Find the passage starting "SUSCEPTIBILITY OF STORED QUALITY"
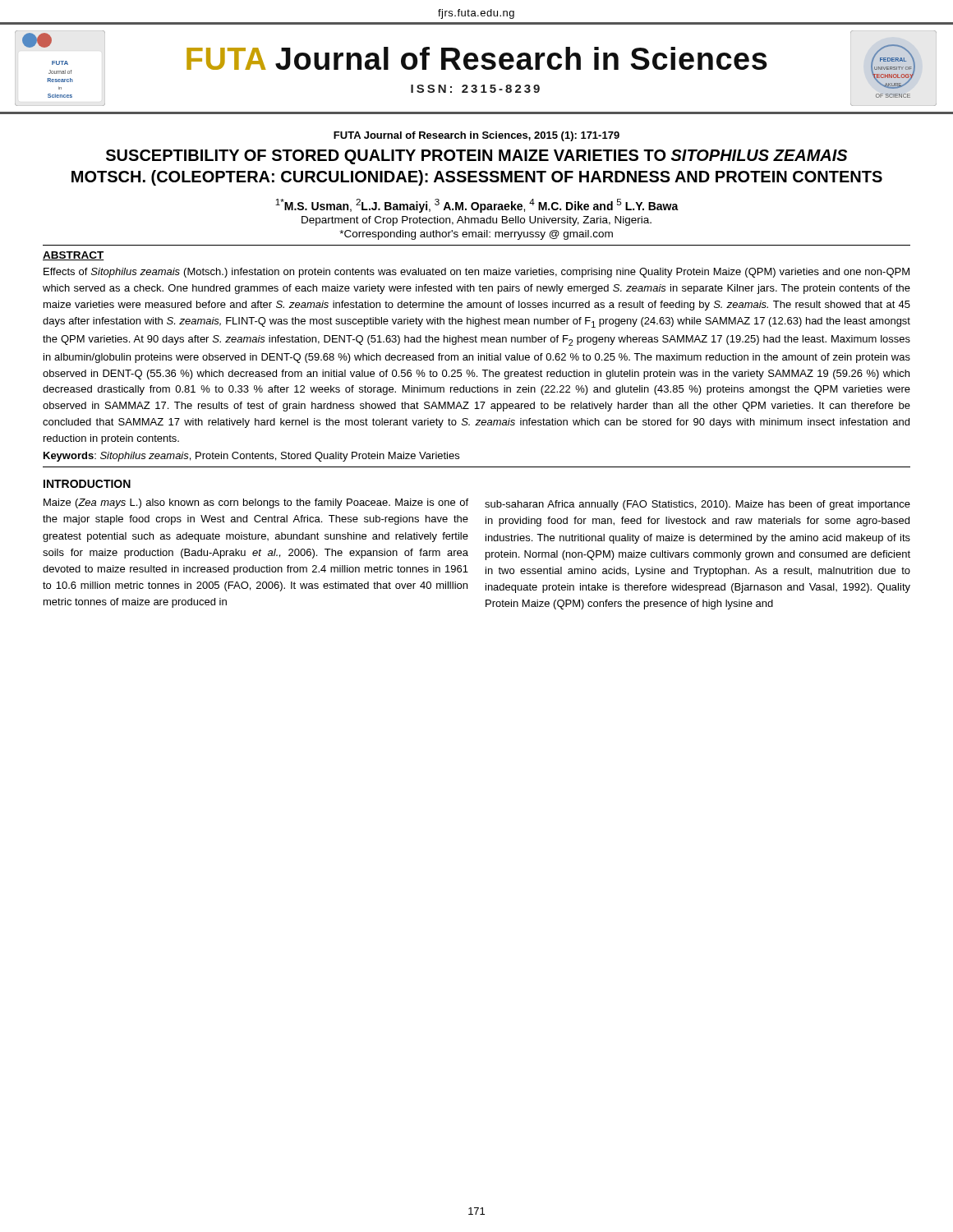Viewport: 953px width, 1232px height. click(x=476, y=166)
